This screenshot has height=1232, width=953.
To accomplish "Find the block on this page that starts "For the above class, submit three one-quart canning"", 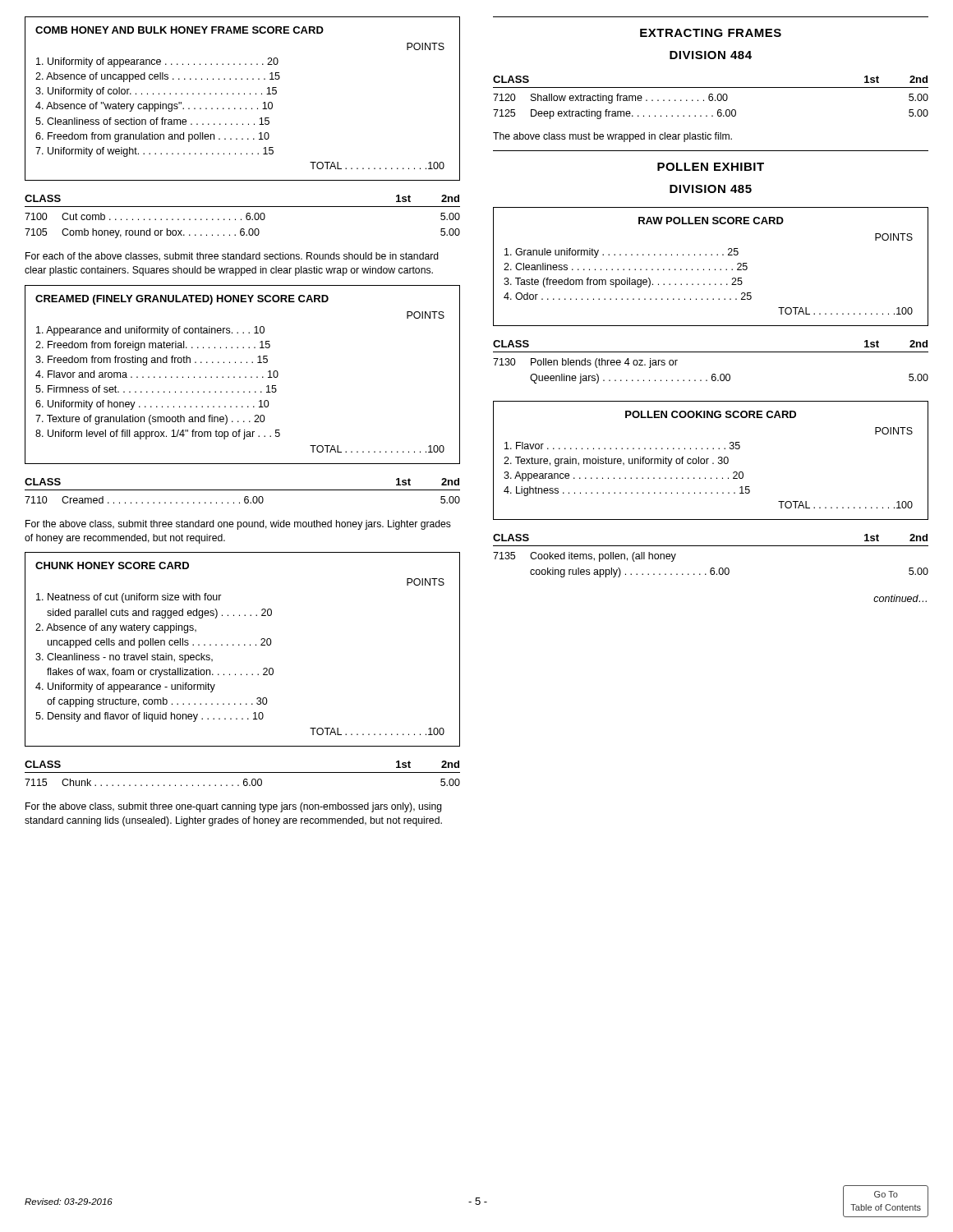I will 242,814.
